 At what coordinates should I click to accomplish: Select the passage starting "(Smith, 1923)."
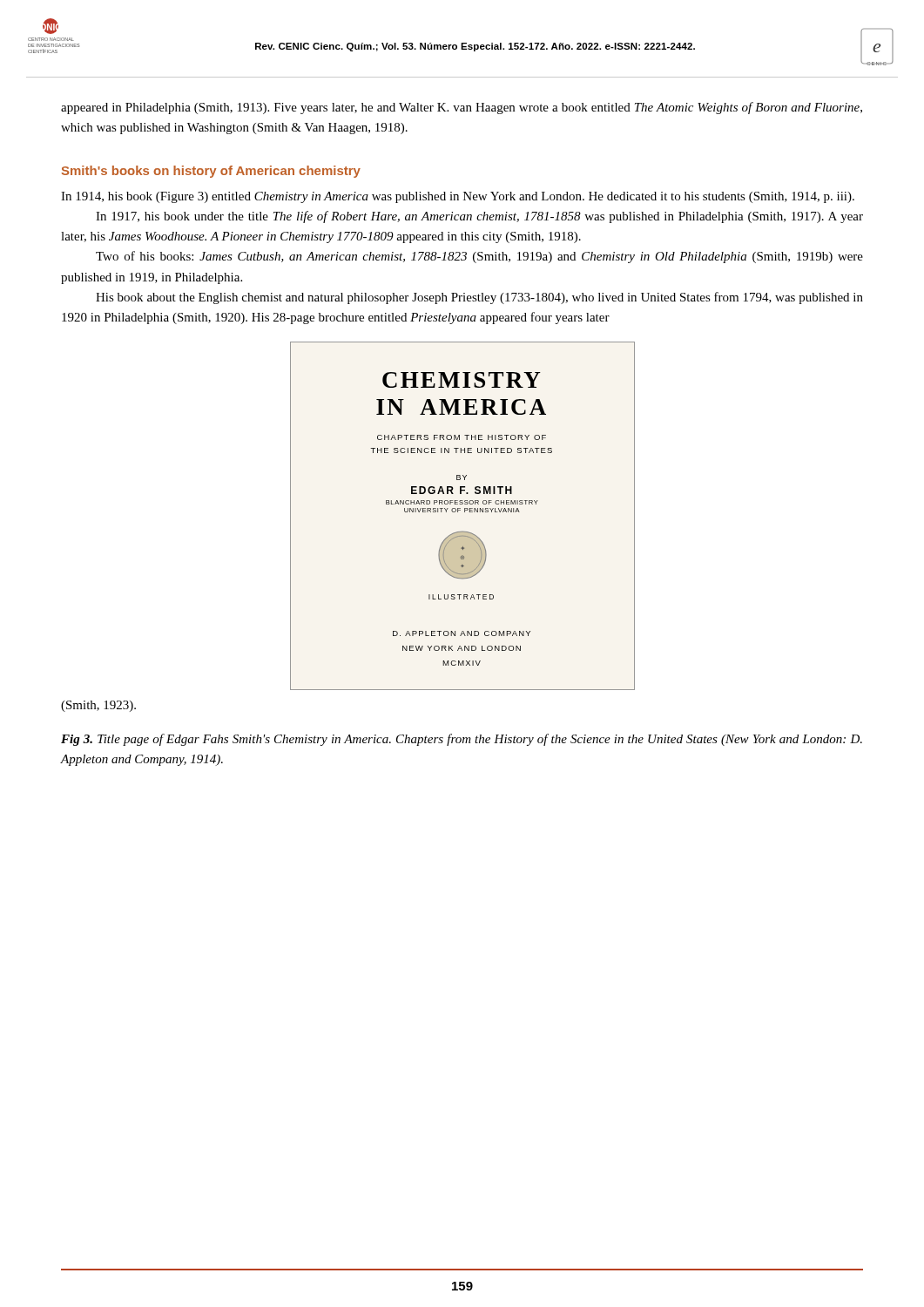tap(99, 705)
